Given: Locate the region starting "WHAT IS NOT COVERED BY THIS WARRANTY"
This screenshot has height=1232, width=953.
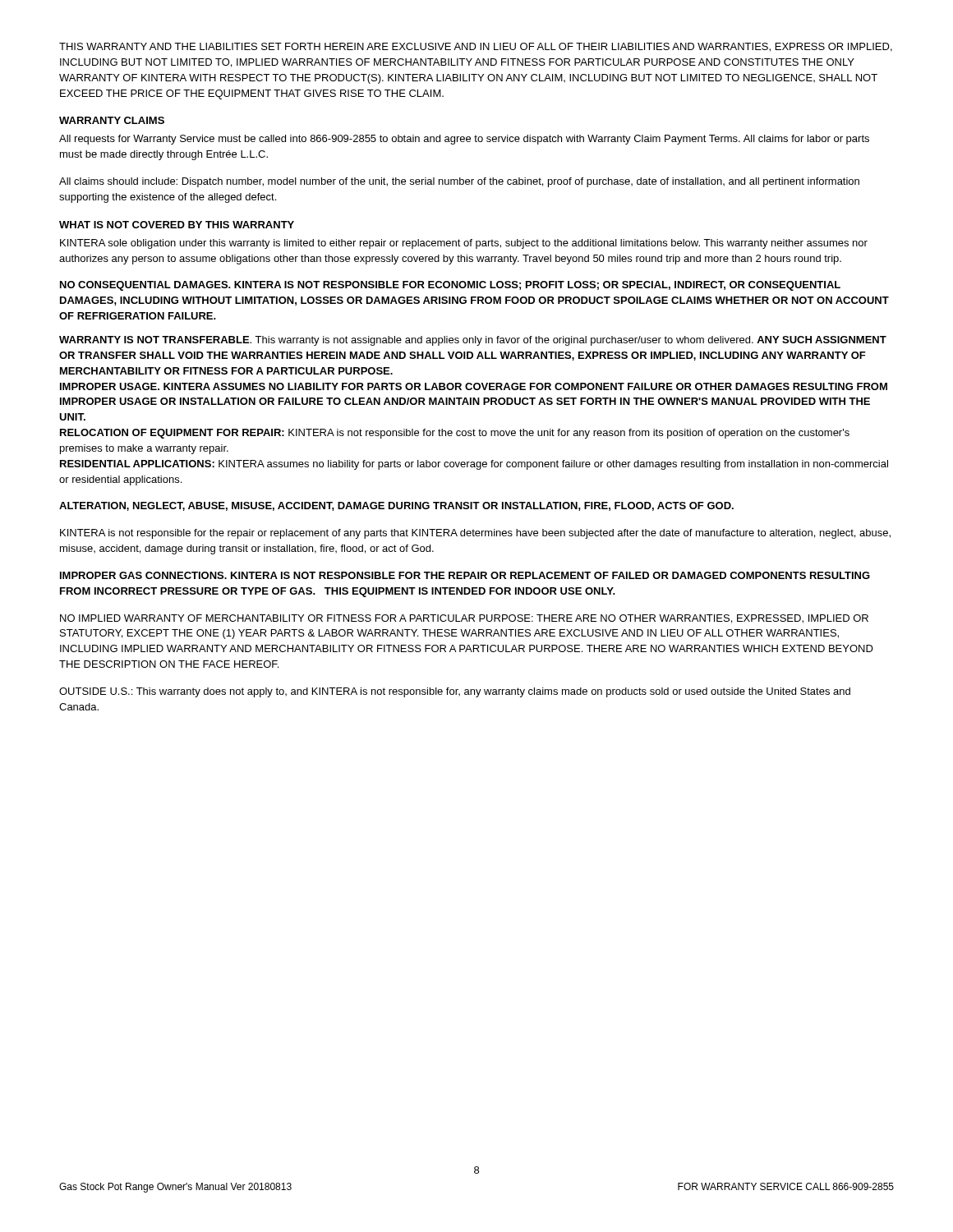Looking at the screenshot, I should [177, 224].
